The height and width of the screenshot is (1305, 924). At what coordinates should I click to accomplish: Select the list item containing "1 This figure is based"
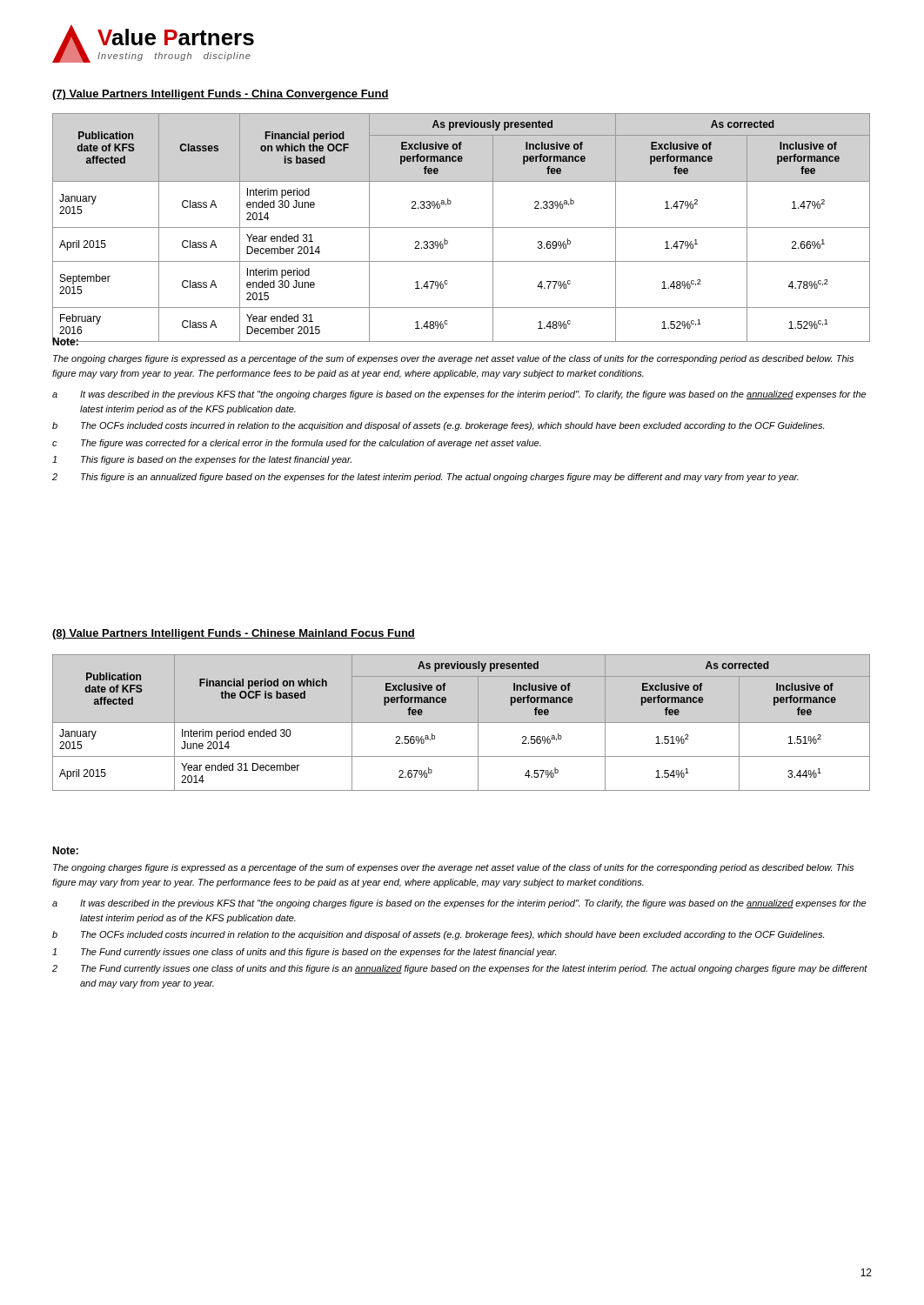202,460
